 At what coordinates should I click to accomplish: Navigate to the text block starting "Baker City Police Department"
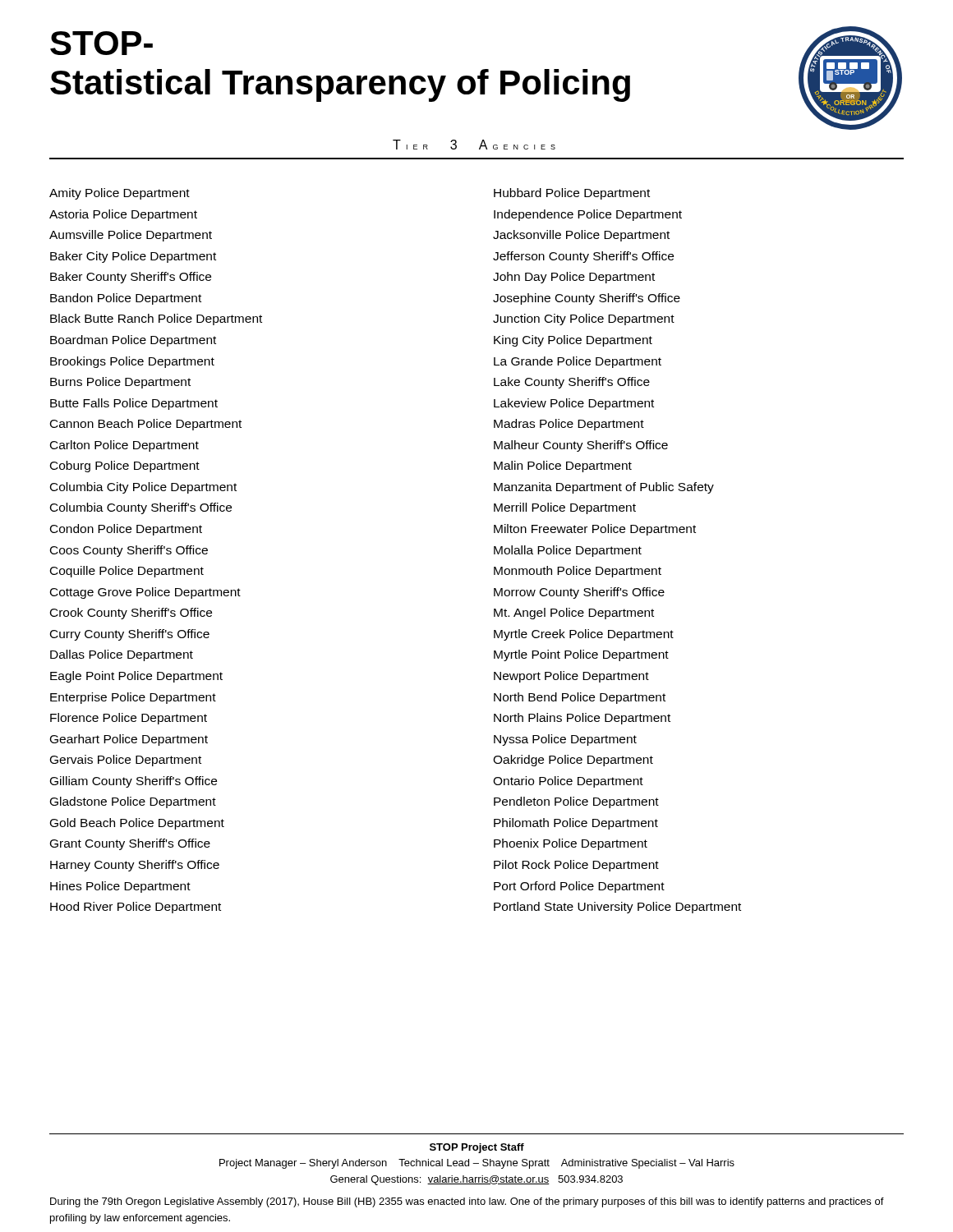[133, 256]
